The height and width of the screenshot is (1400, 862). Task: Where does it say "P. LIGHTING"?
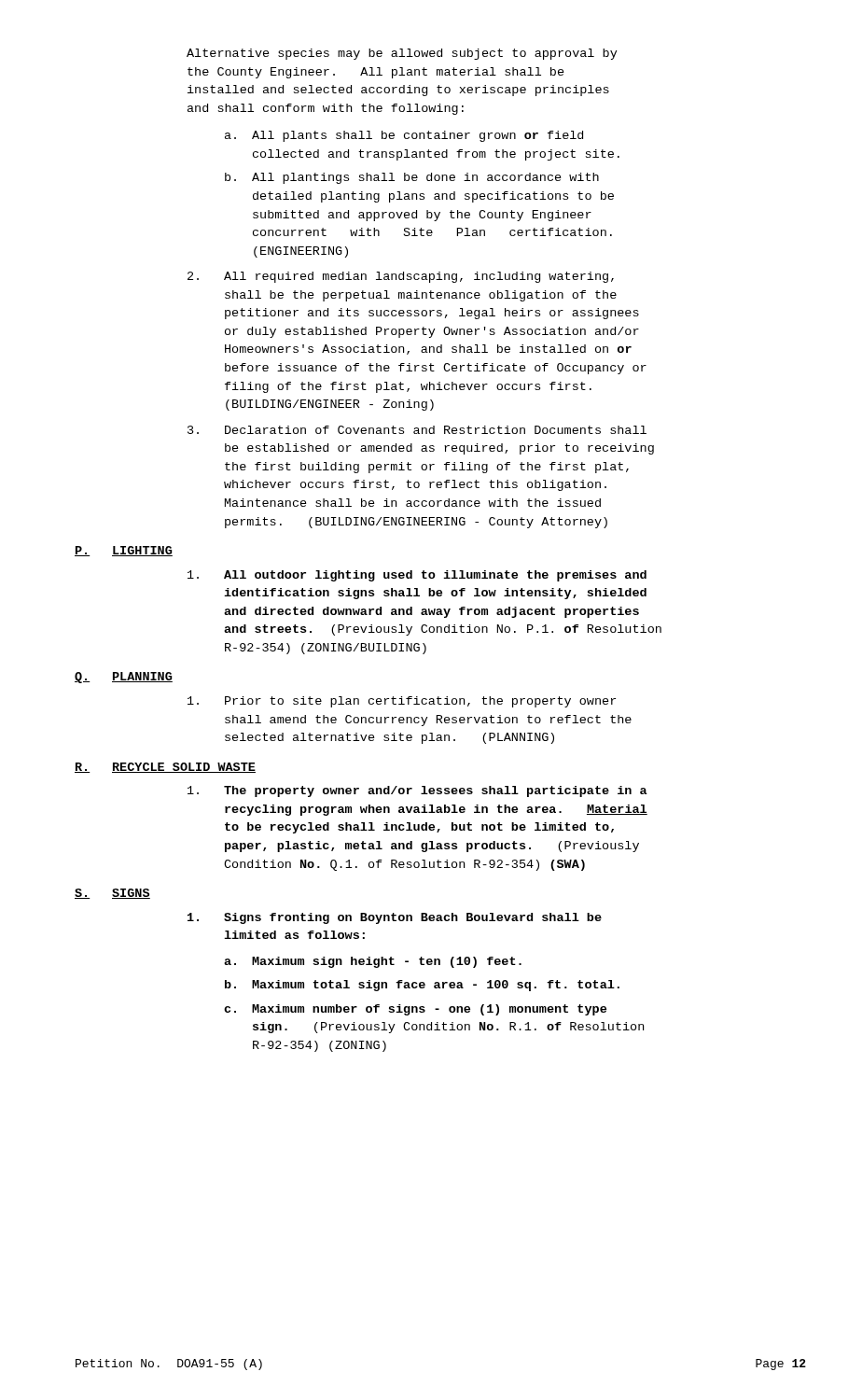pos(124,551)
